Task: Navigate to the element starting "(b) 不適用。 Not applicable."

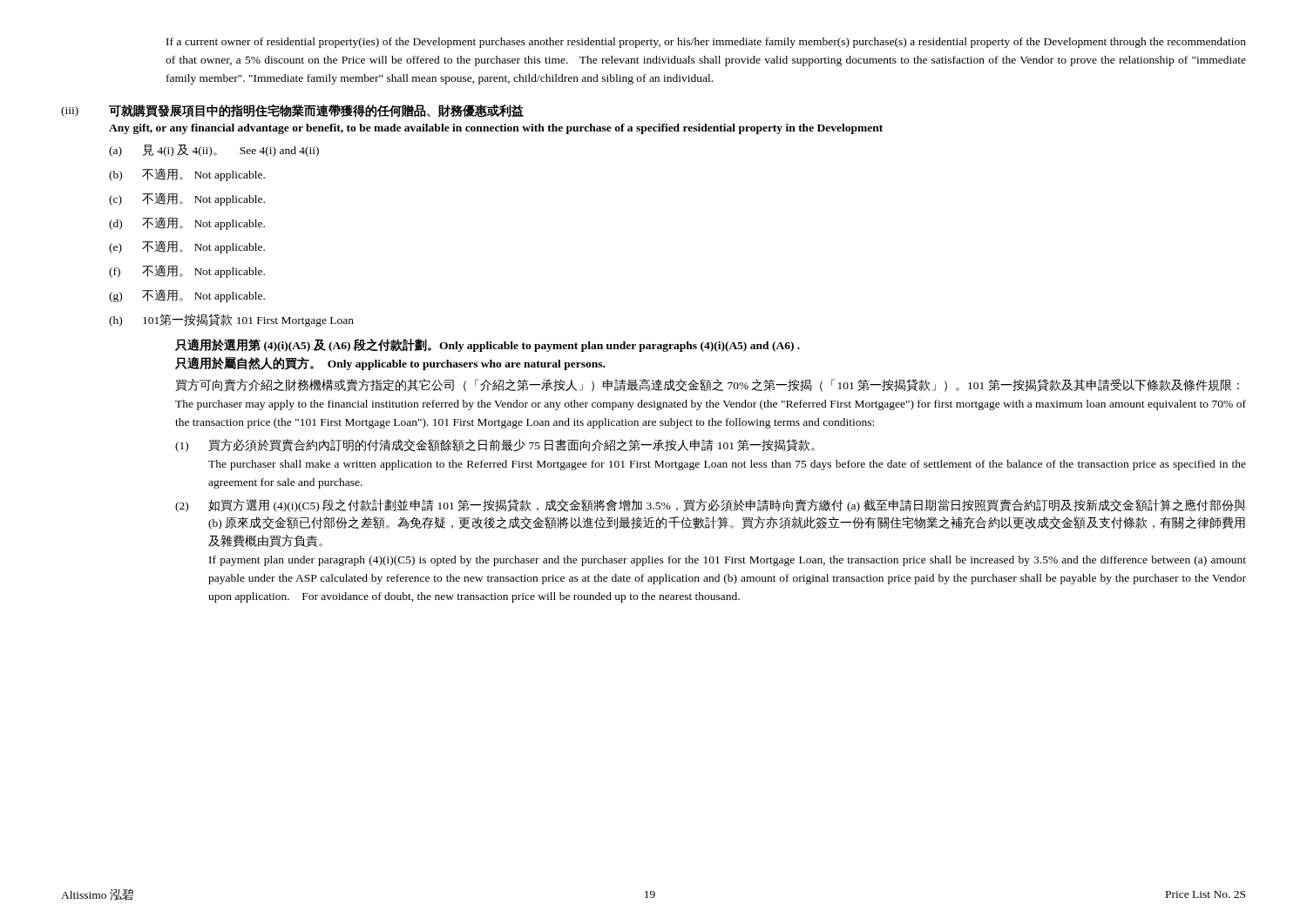Action: [x=201, y=175]
